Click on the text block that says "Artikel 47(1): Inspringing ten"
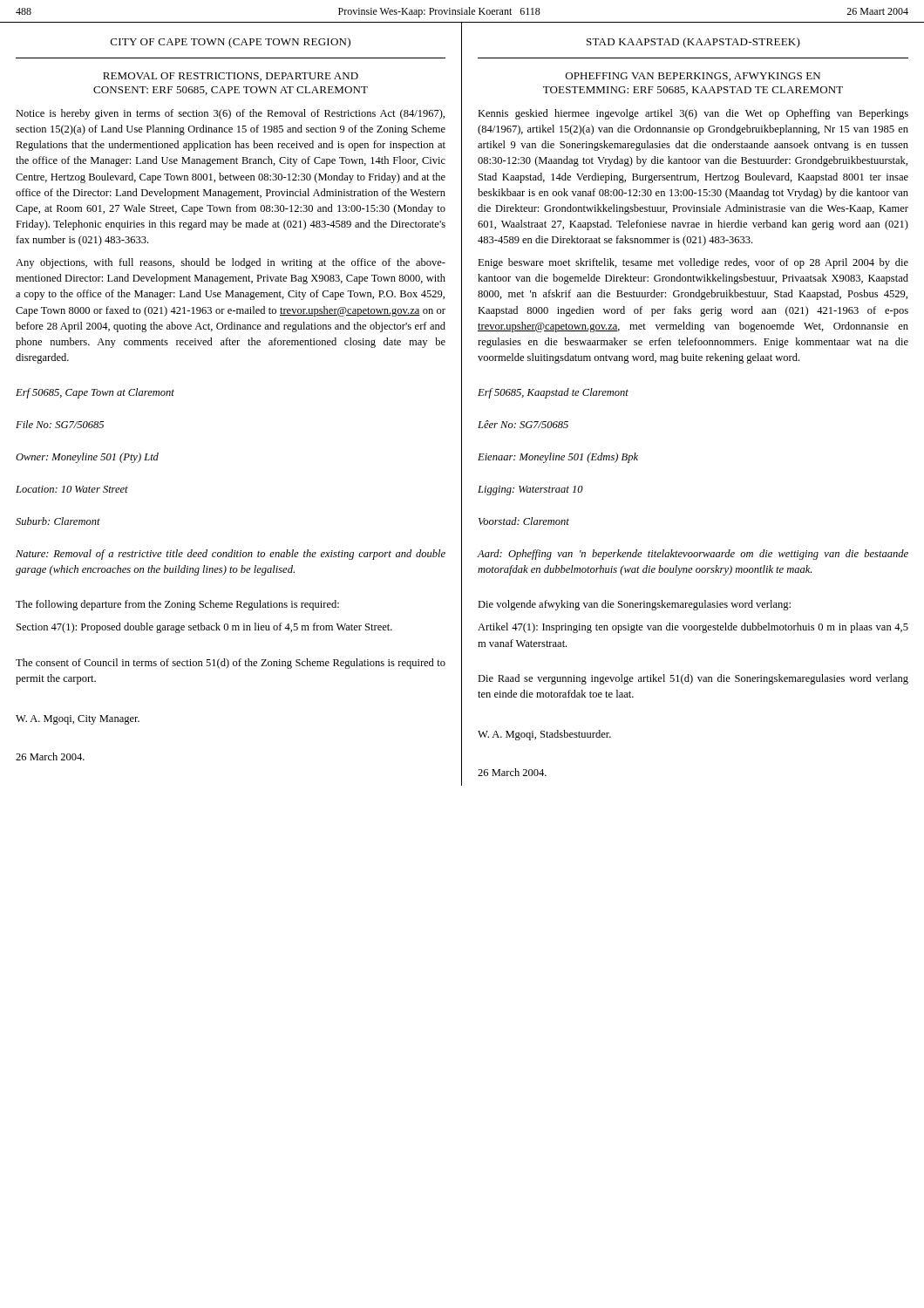Screen dimensions: 1308x924 693,635
